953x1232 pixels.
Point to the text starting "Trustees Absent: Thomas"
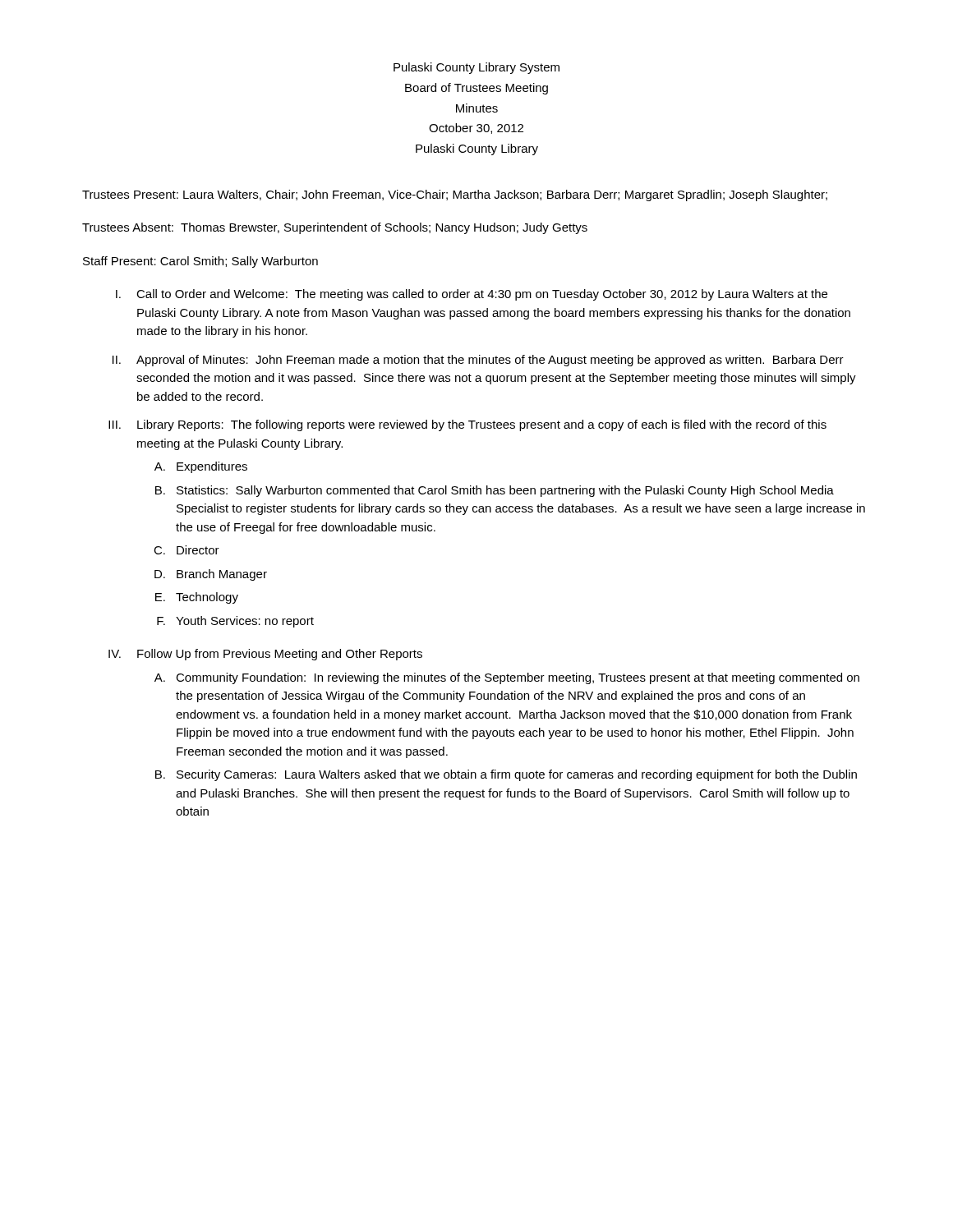coord(335,227)
